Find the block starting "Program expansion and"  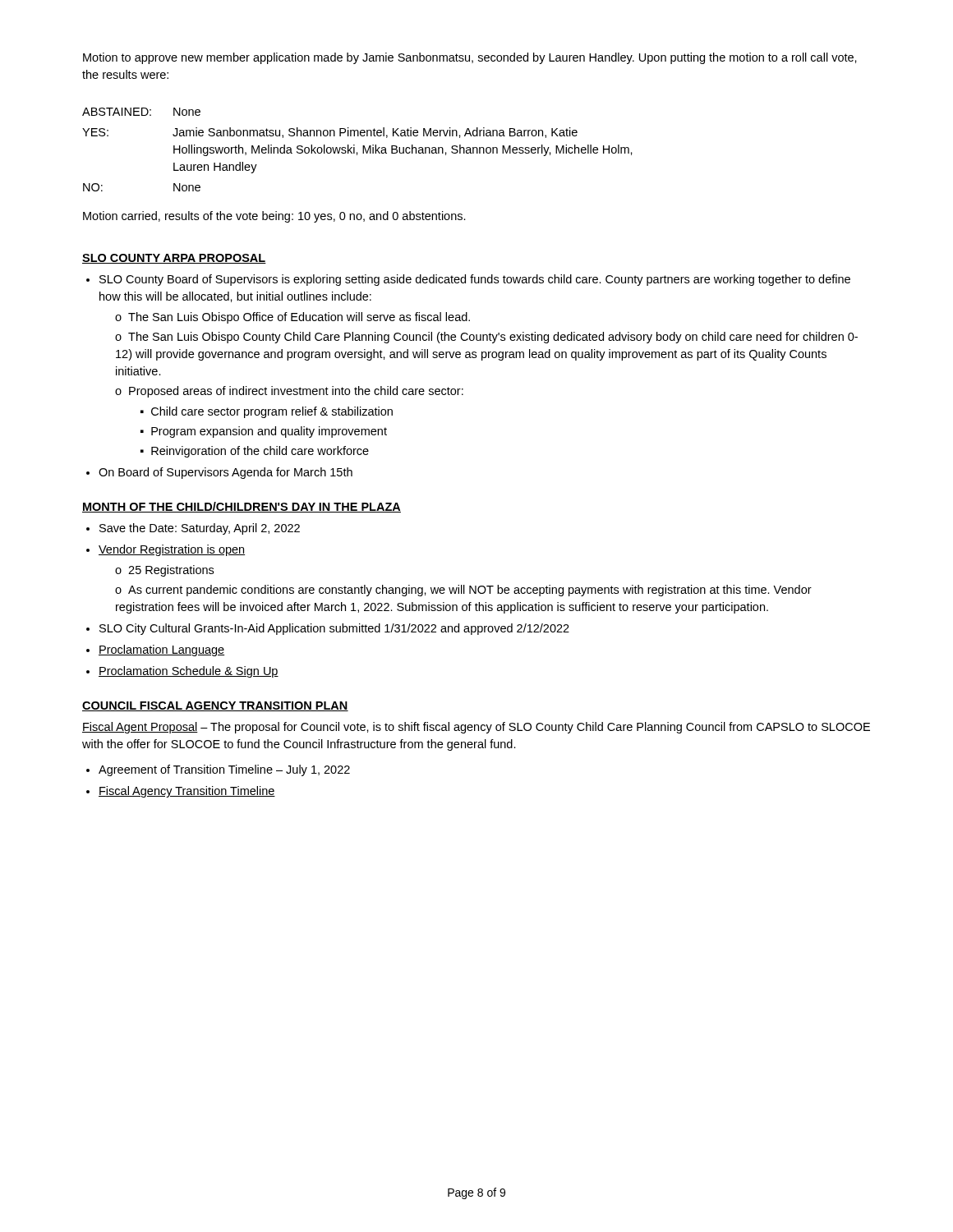[264, 432]
